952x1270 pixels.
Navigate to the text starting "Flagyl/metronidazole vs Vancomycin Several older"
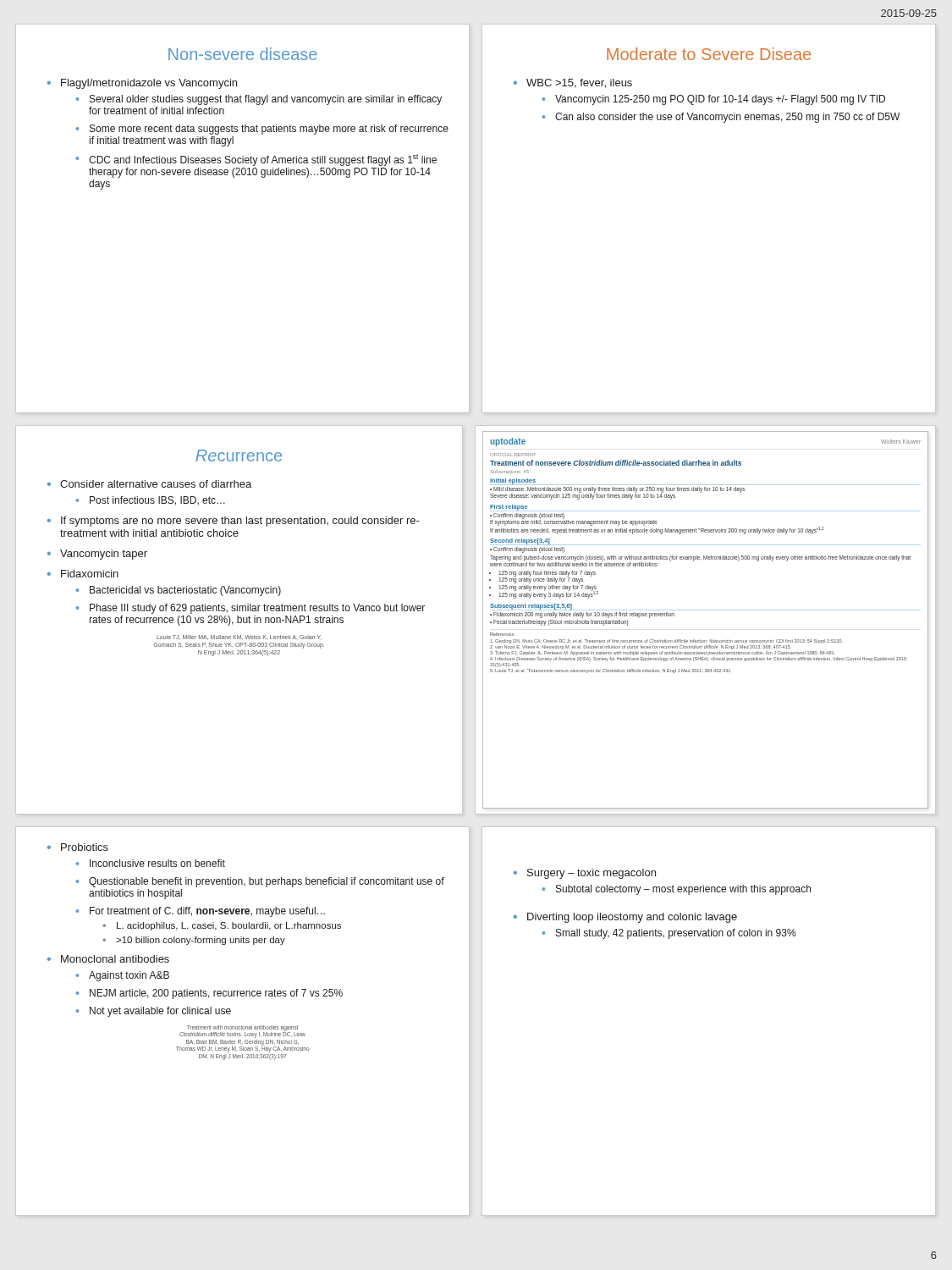242,133
